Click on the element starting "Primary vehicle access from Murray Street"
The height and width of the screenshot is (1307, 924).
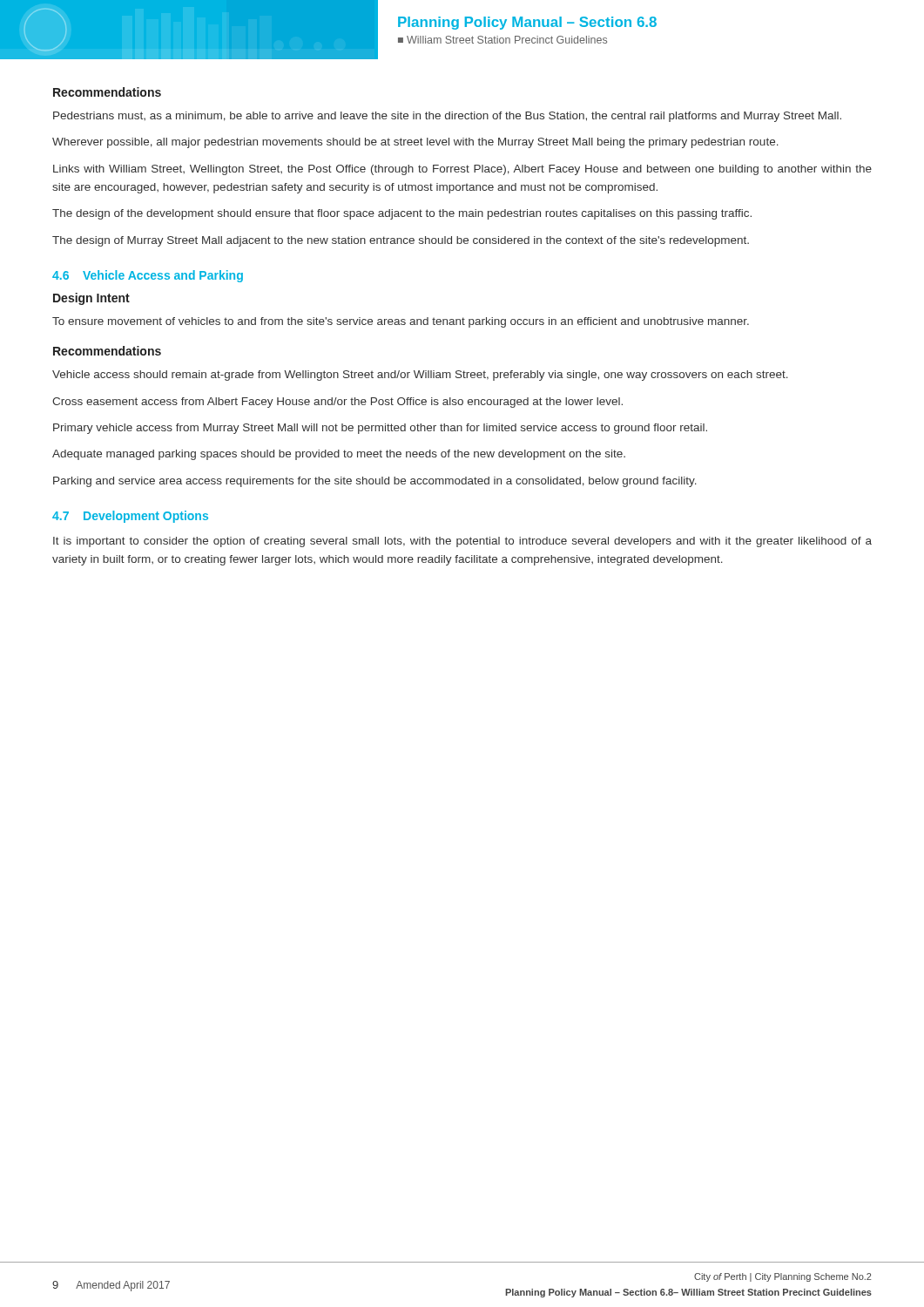tap(380, 427)
